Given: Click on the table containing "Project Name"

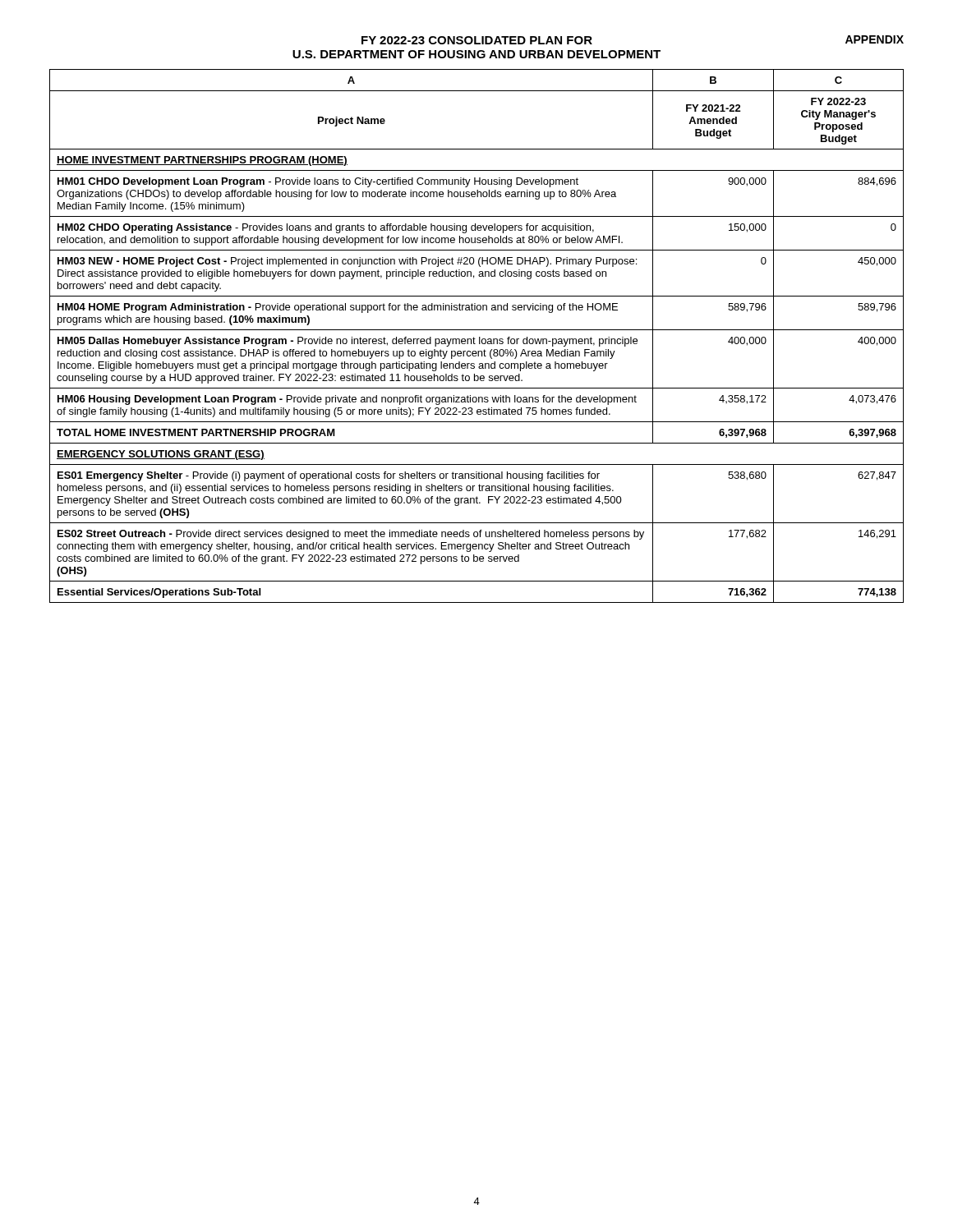Looking at the screenshot, I should pos(476,336).
